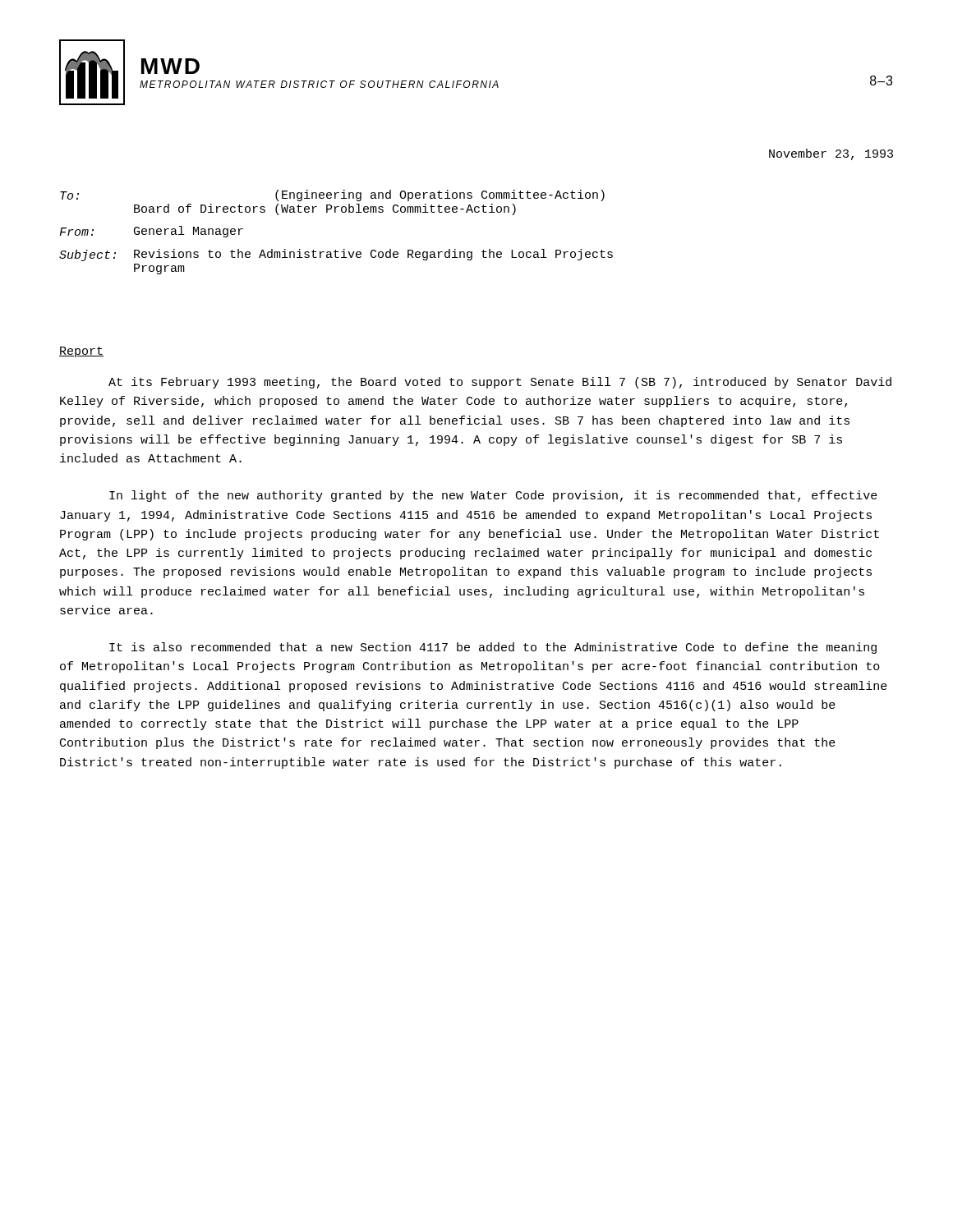Image resolution: width=953 pixels, height=1232 pixels.
Task: Navigate to the text starting "Subject: Revisions to"
Action: (476, 262)
